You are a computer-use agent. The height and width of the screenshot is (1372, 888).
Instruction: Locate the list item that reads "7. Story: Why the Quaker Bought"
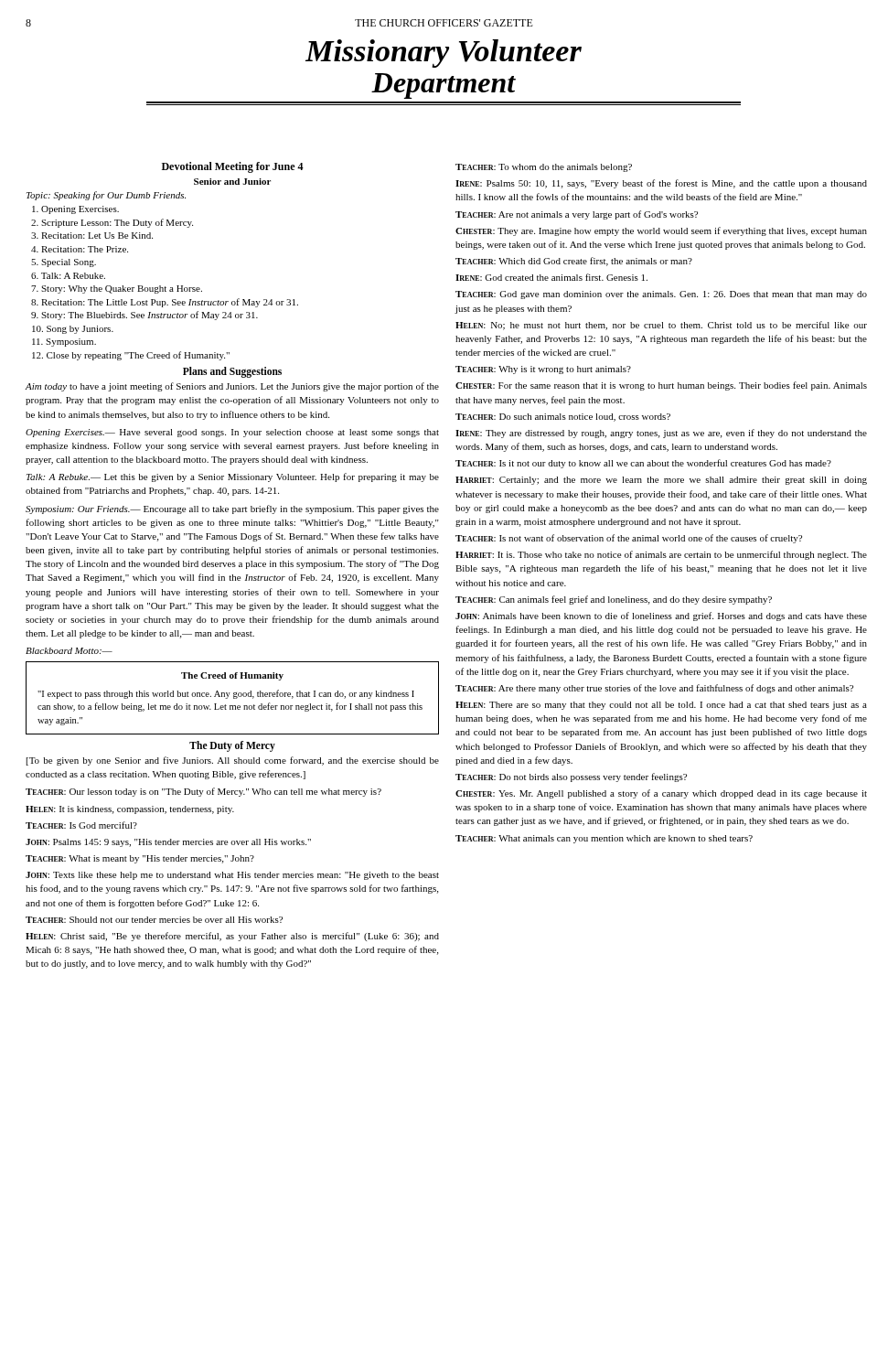click(x=121, y=288)
